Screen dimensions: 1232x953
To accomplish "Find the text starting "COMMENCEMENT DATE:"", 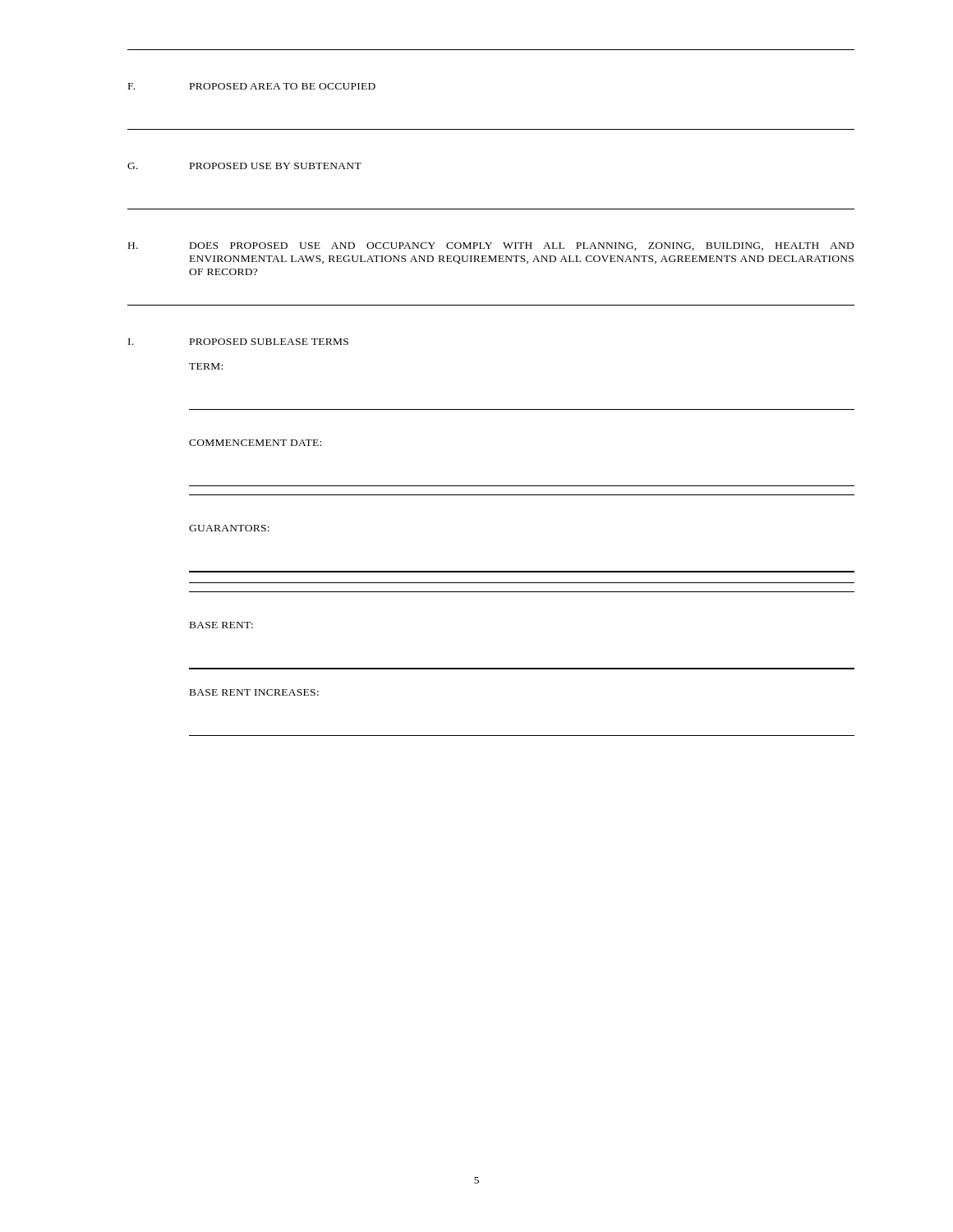I will click(x=256, y=442).
